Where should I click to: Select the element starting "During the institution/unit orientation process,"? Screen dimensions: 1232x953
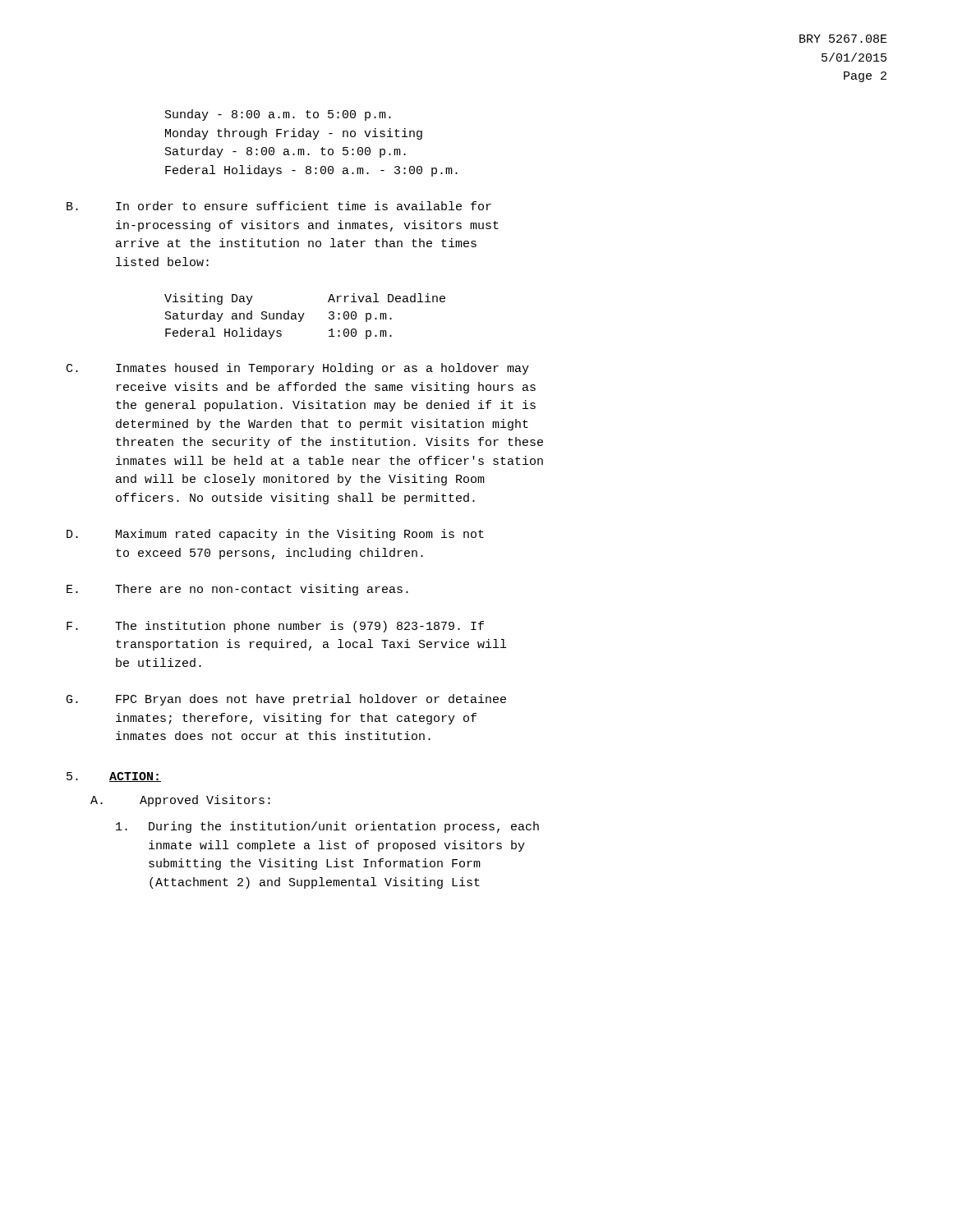point(501,856)
